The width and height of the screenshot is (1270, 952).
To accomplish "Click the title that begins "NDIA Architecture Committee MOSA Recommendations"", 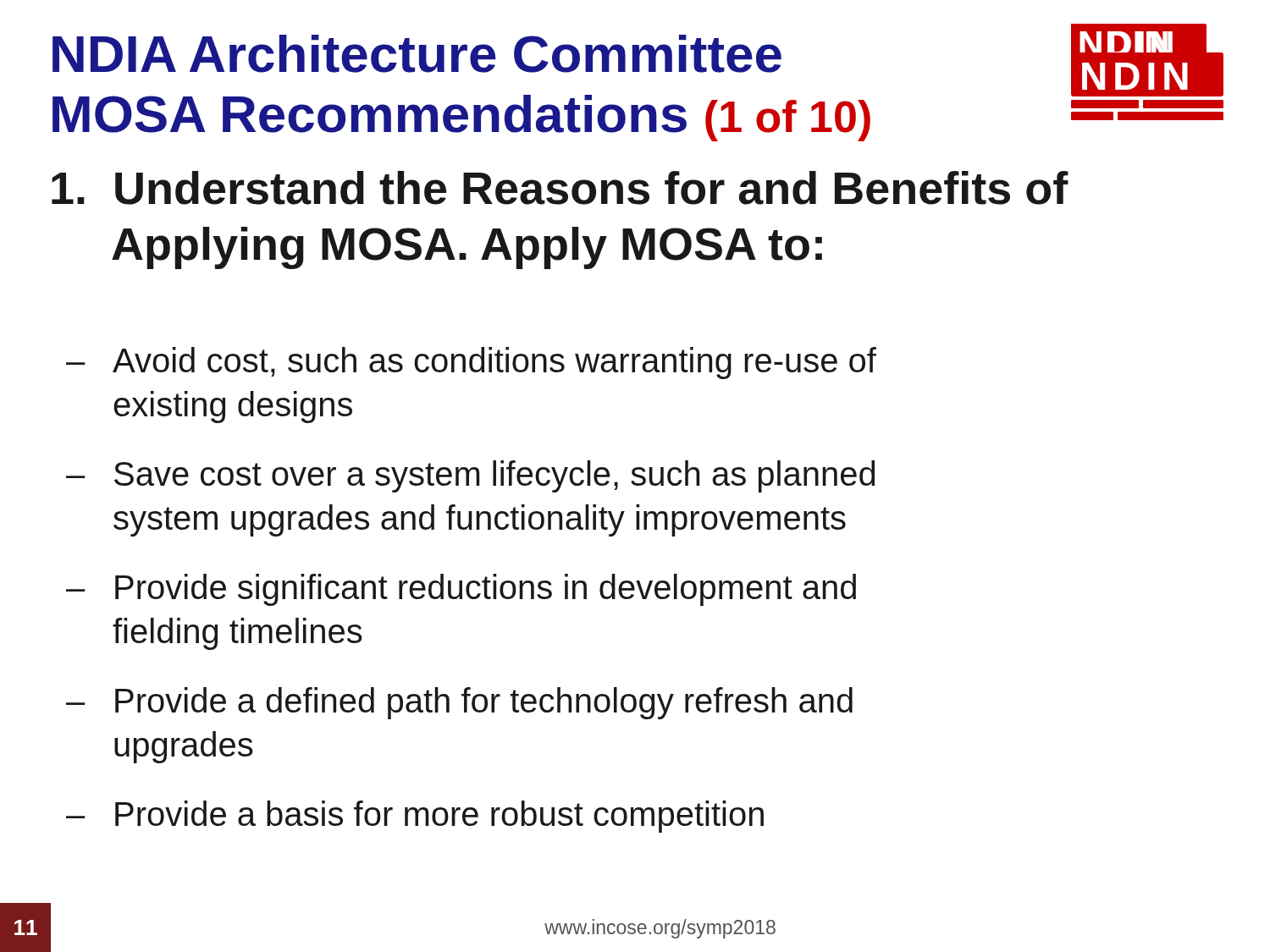I will coord(494,84).
